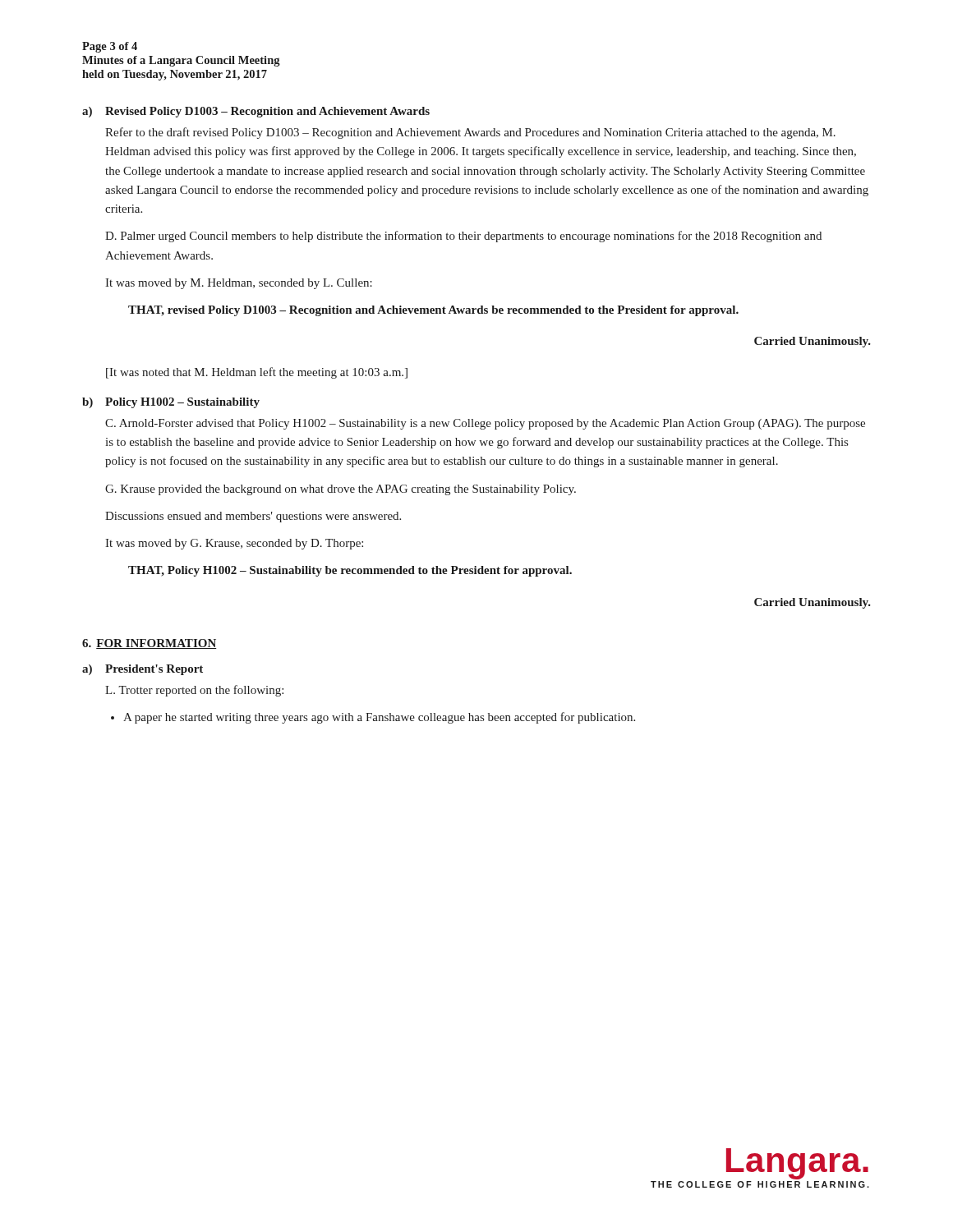Click on the section header that reads "6.FOR INFORMATION"
Viewport: 953px width, 1232px height.
[x=149, y=643]
